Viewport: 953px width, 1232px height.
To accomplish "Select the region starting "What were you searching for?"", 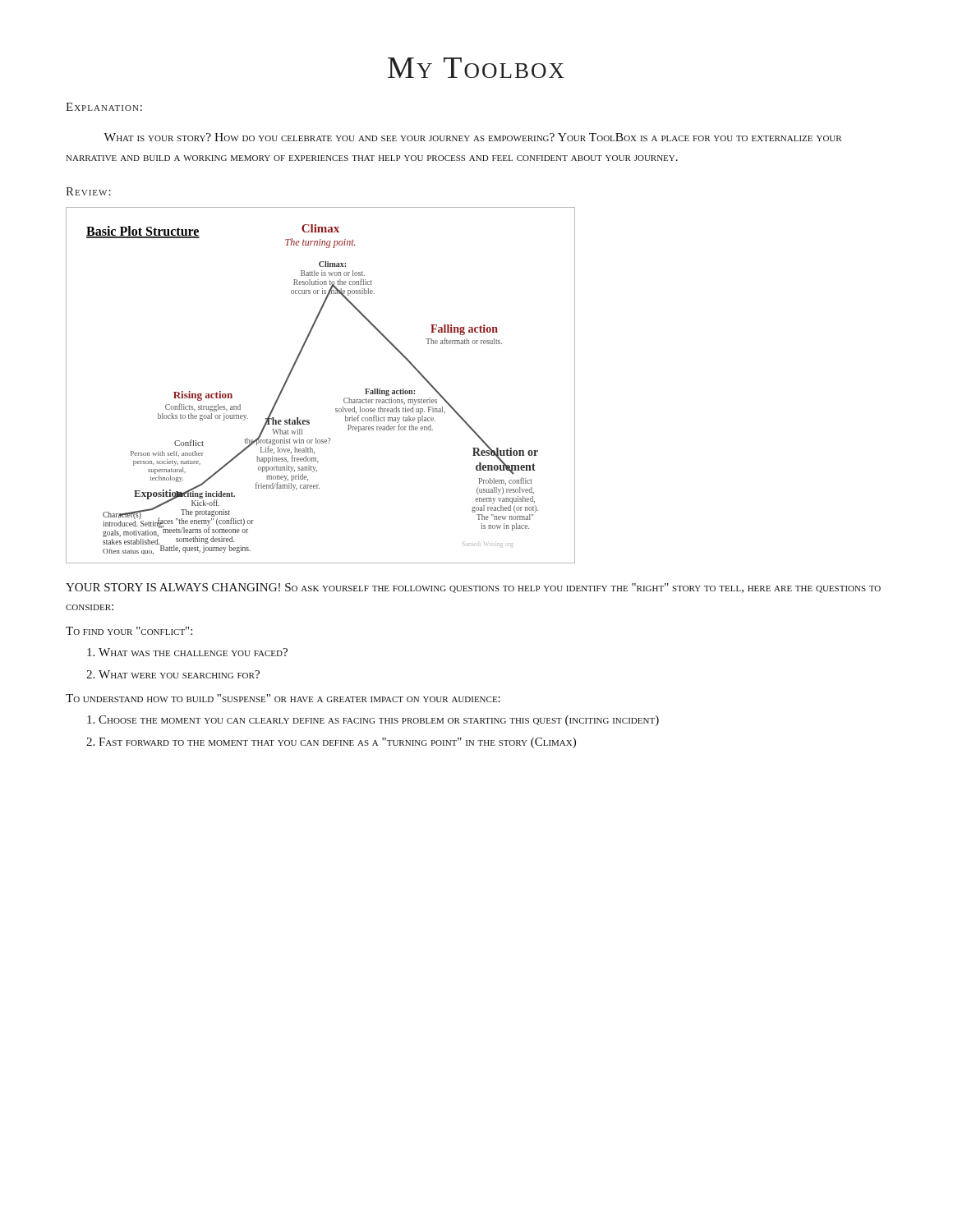I will (179, 674).
